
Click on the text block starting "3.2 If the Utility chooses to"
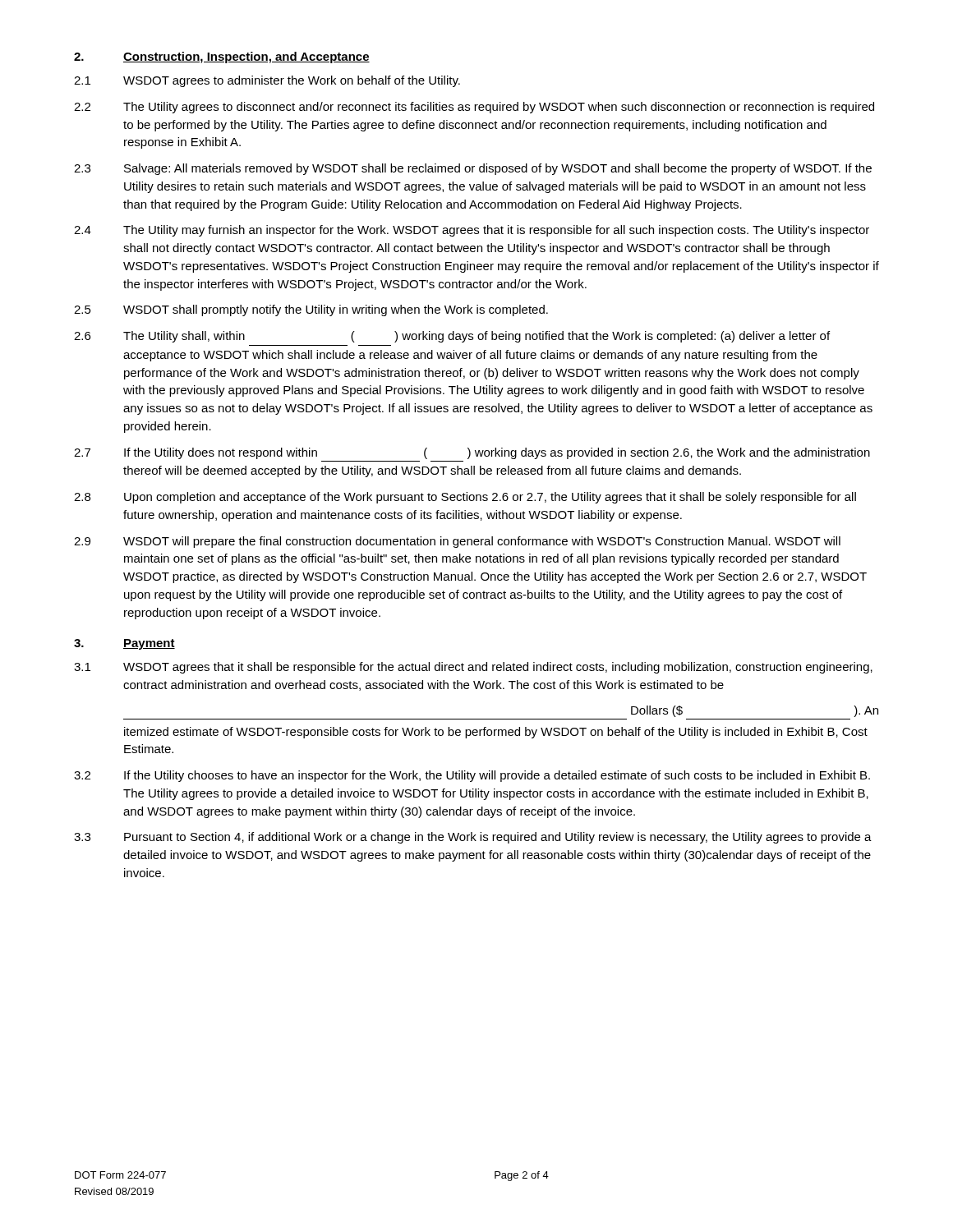click(x=476, y=793)
